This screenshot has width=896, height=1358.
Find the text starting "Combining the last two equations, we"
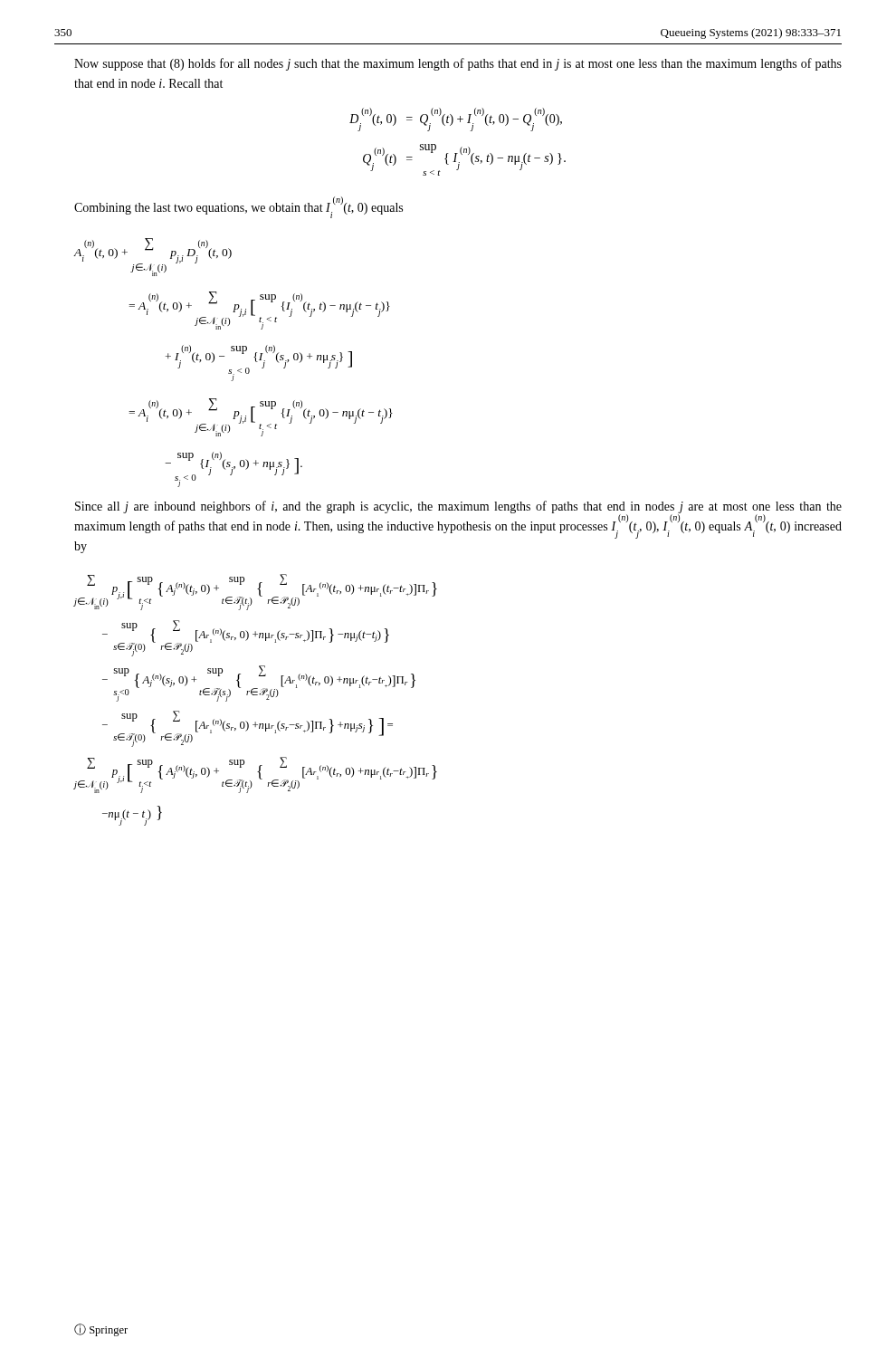239,208
